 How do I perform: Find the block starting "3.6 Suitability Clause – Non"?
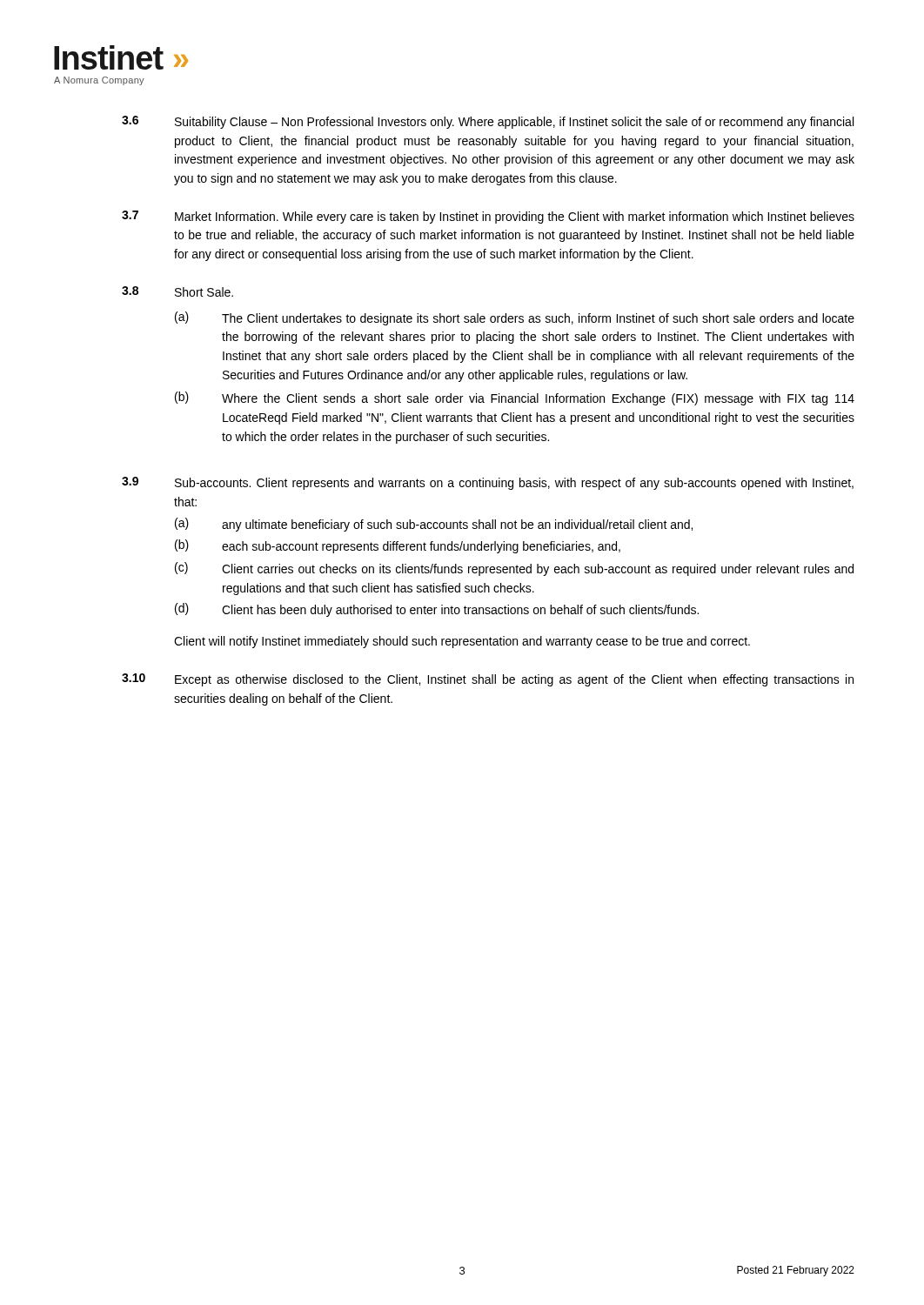tap(488, 151)
